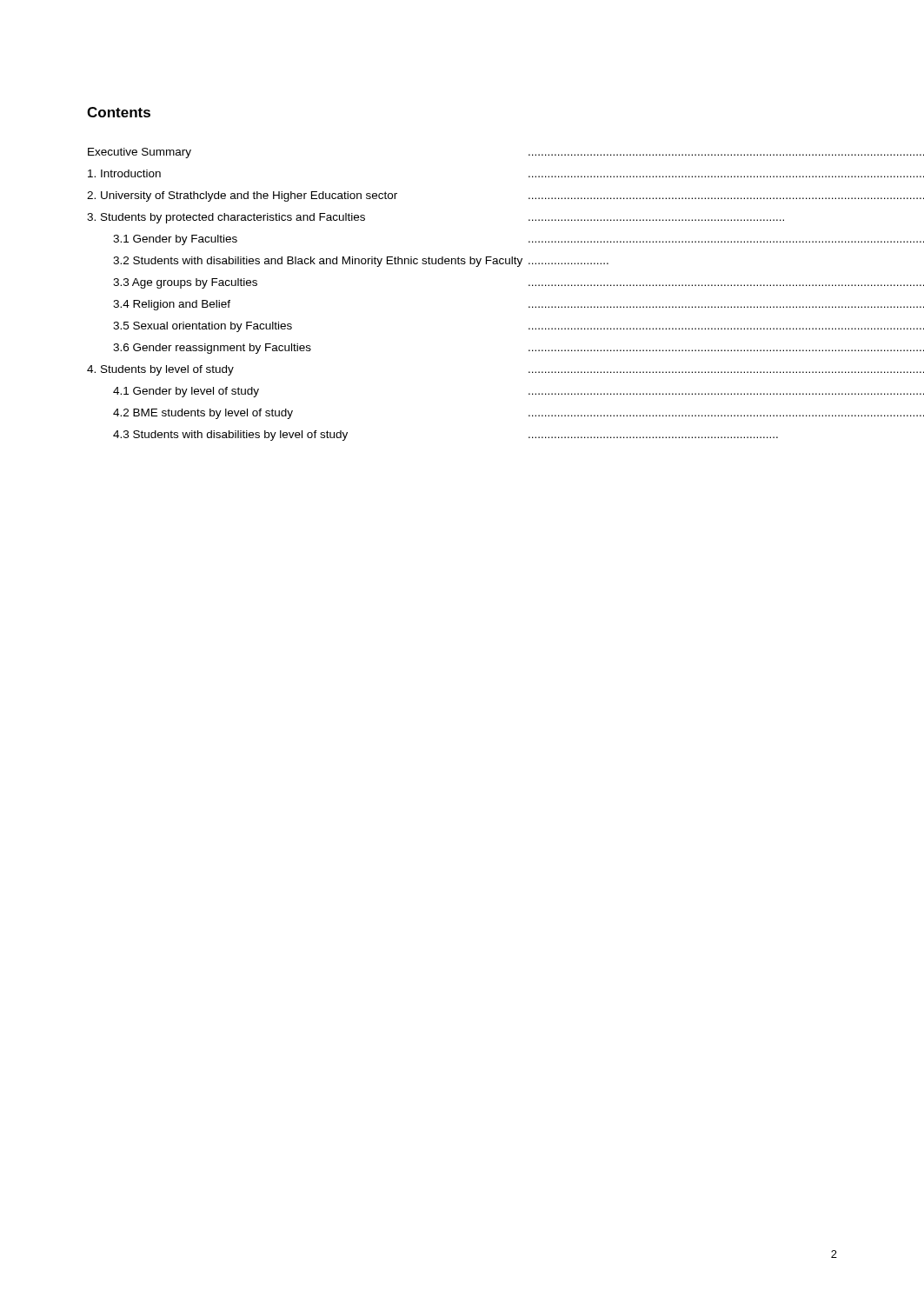Screen dimensions: 1304x924
Task: Find the list item containing "3.6 Gender reassignment"
Action: (x=211, y=348)
